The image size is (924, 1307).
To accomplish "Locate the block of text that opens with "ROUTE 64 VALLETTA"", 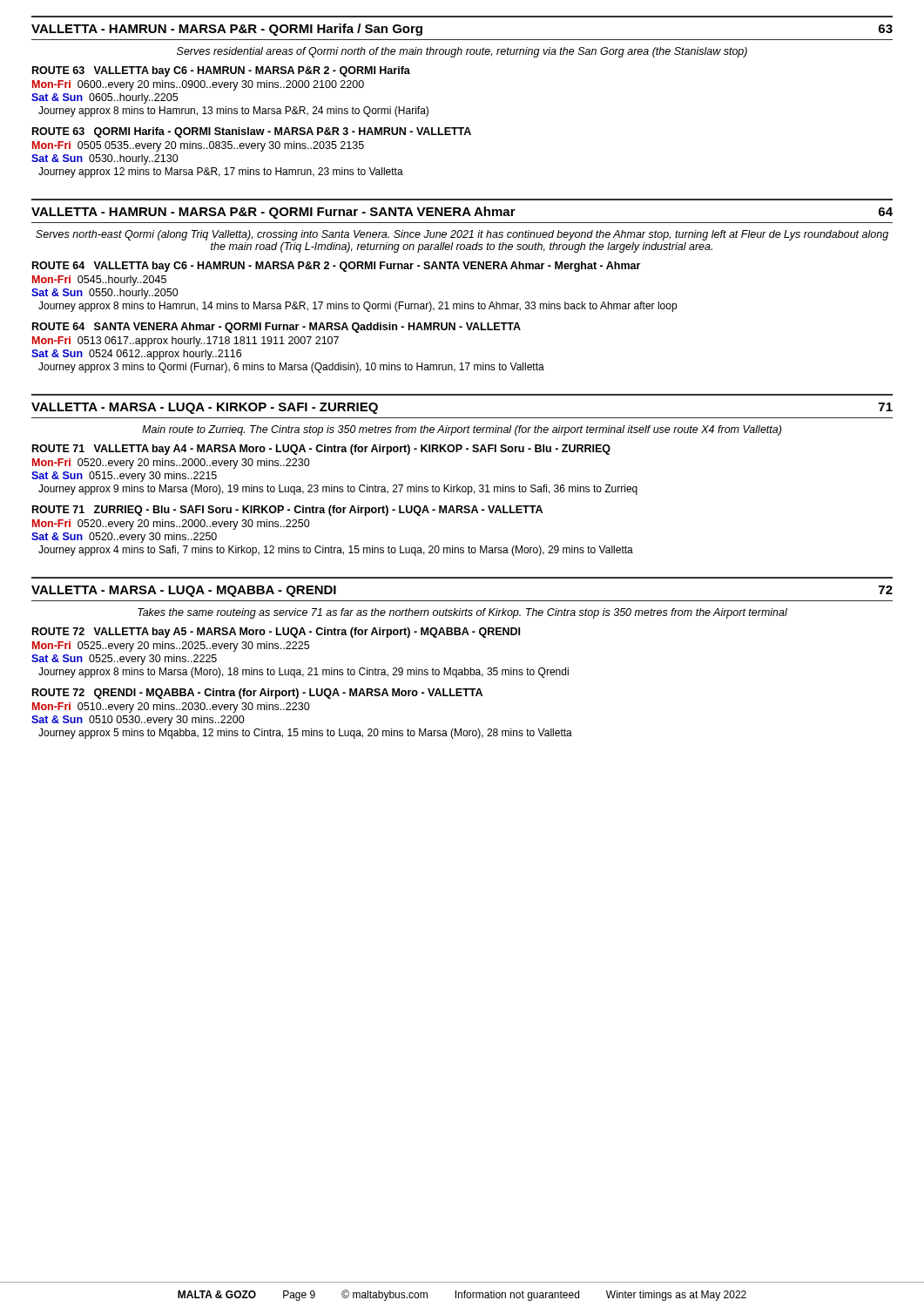I will [x=336, y=267].
